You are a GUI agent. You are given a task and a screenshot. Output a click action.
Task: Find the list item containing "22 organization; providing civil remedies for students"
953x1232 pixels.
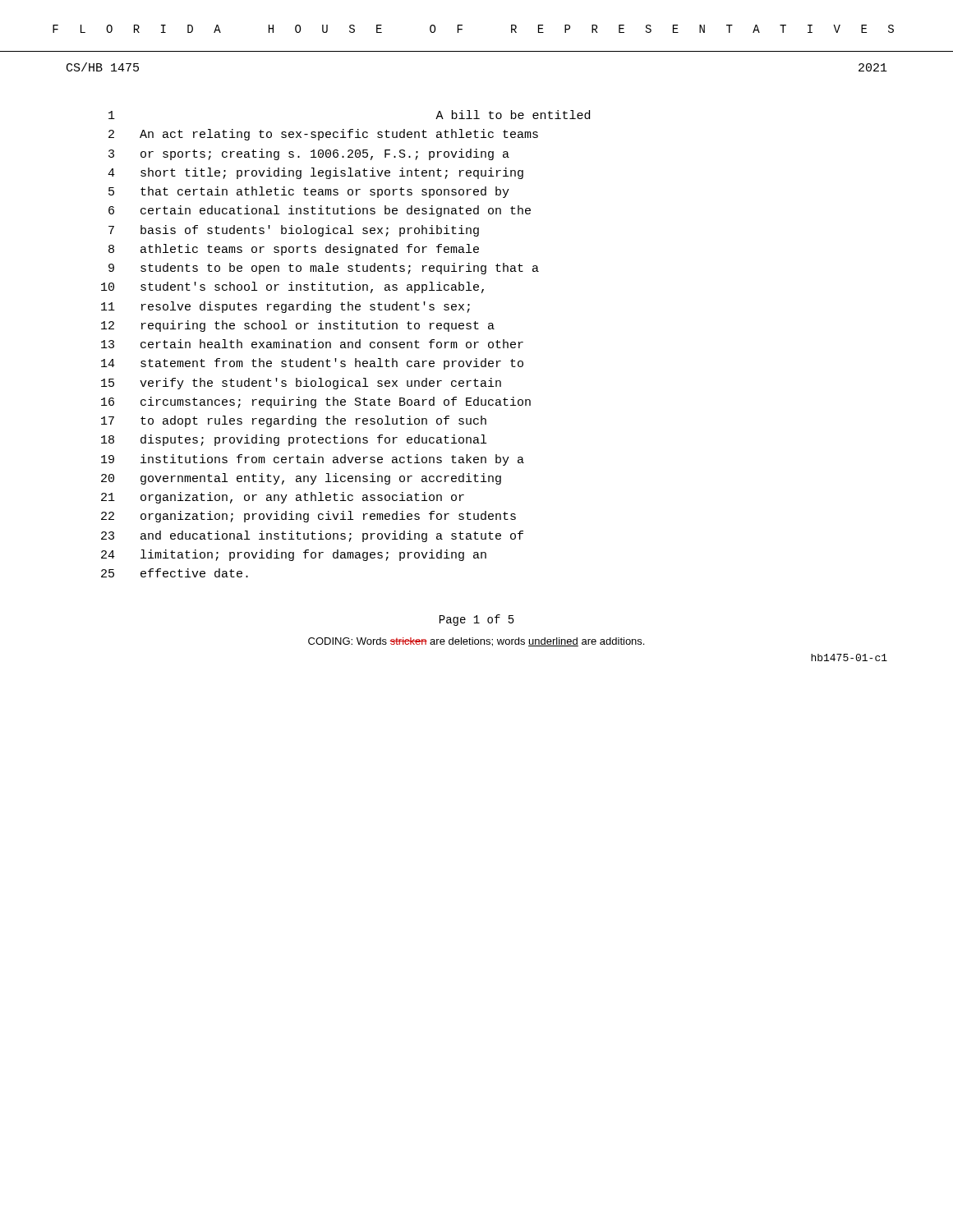point(476,517)
